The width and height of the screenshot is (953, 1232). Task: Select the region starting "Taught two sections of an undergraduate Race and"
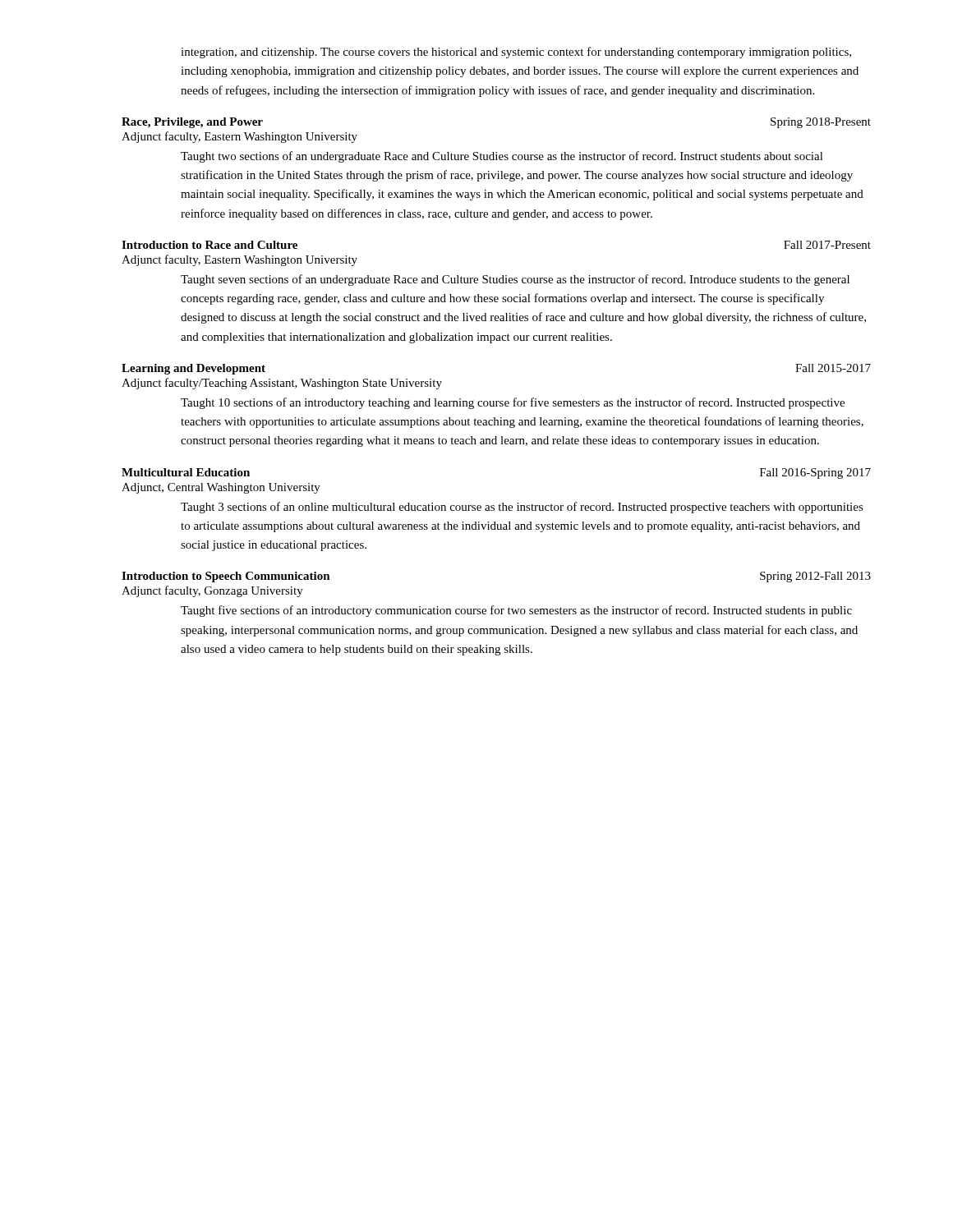pos(522,184)
